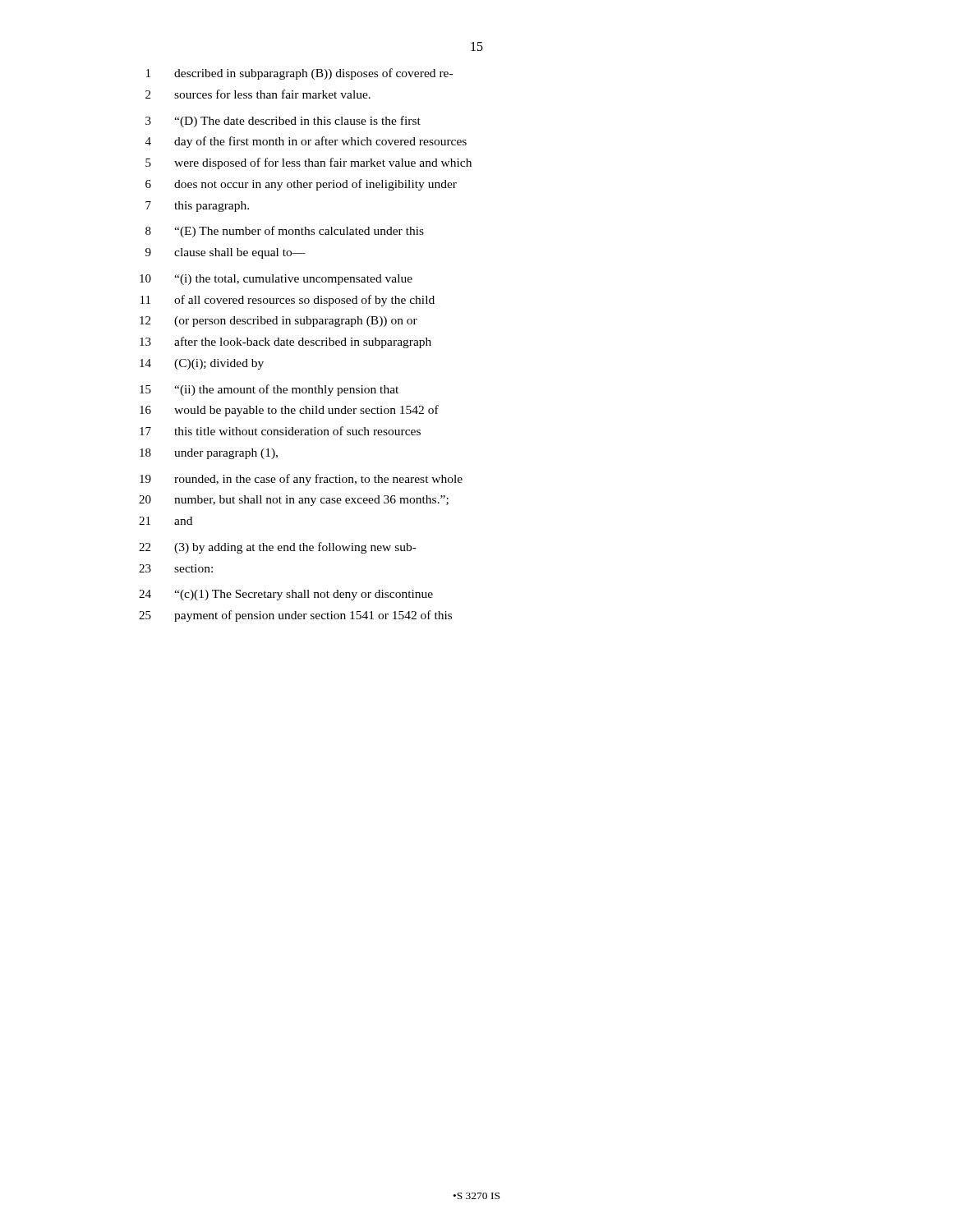The image size is (953, 1232).
Task: Locate the region starting "22 (3) by adding at the"
Action: [278, 548]
